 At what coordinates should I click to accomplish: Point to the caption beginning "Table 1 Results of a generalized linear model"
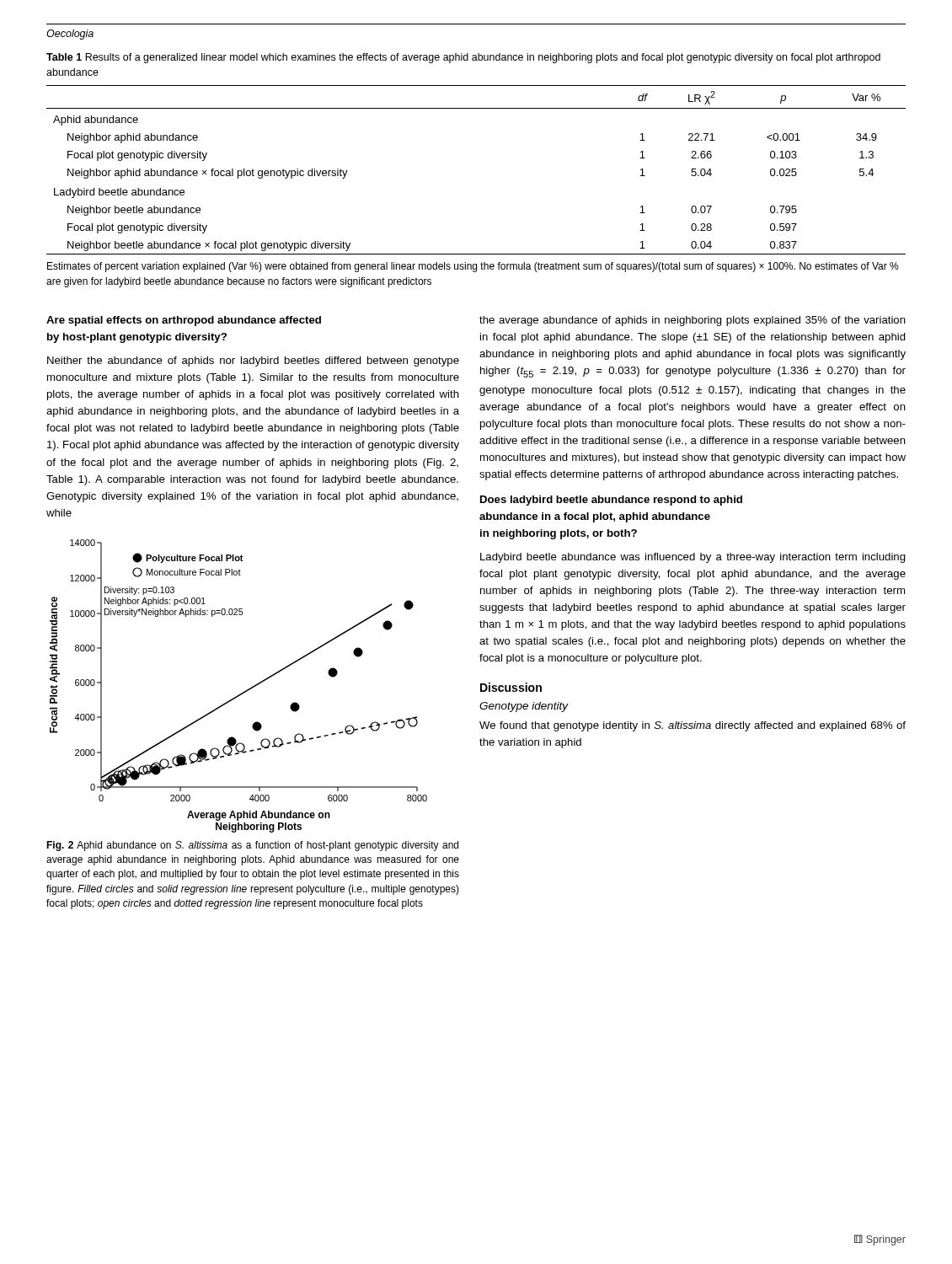click(x=464, y=65)
